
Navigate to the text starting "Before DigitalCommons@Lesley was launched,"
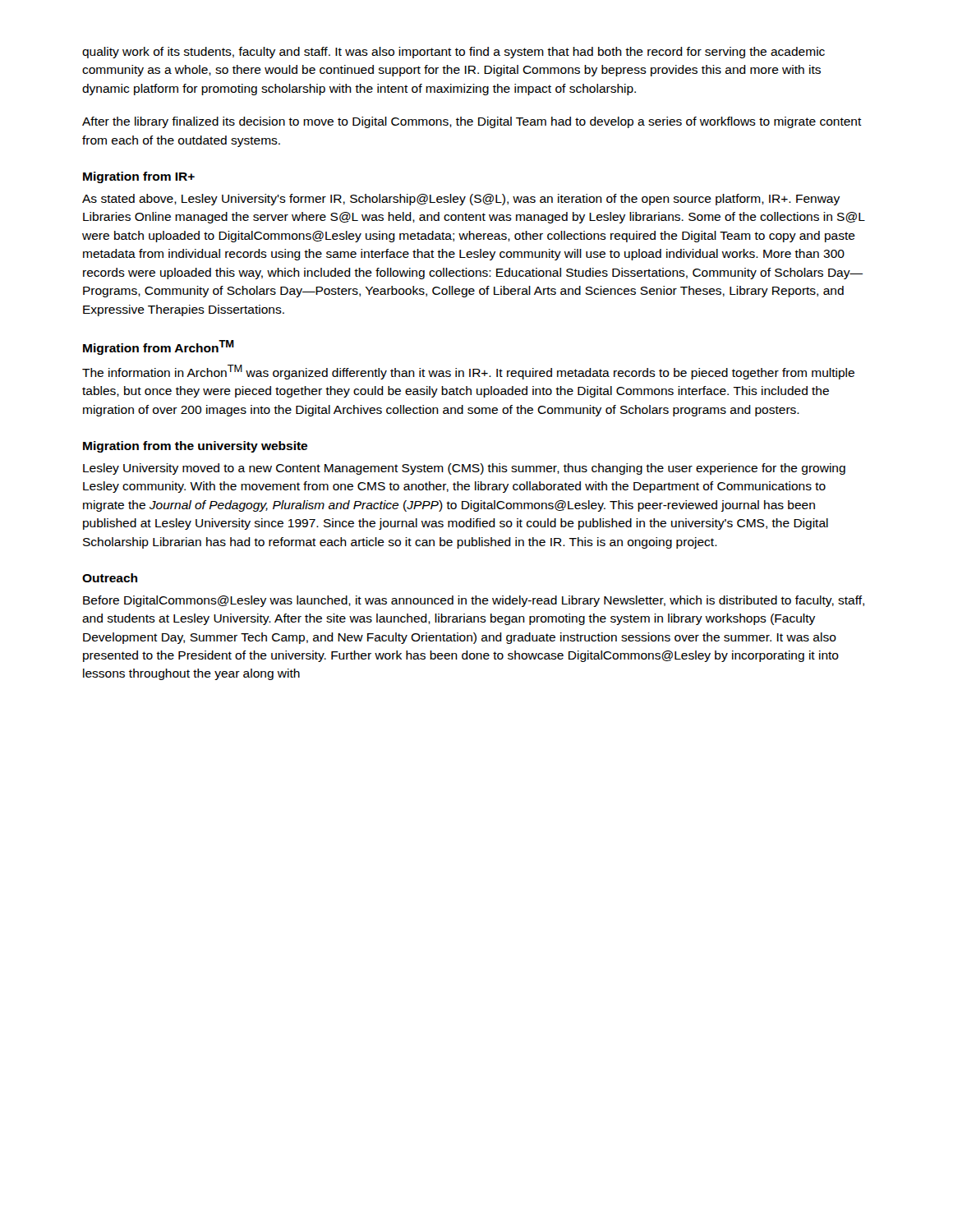click(474, 637)
